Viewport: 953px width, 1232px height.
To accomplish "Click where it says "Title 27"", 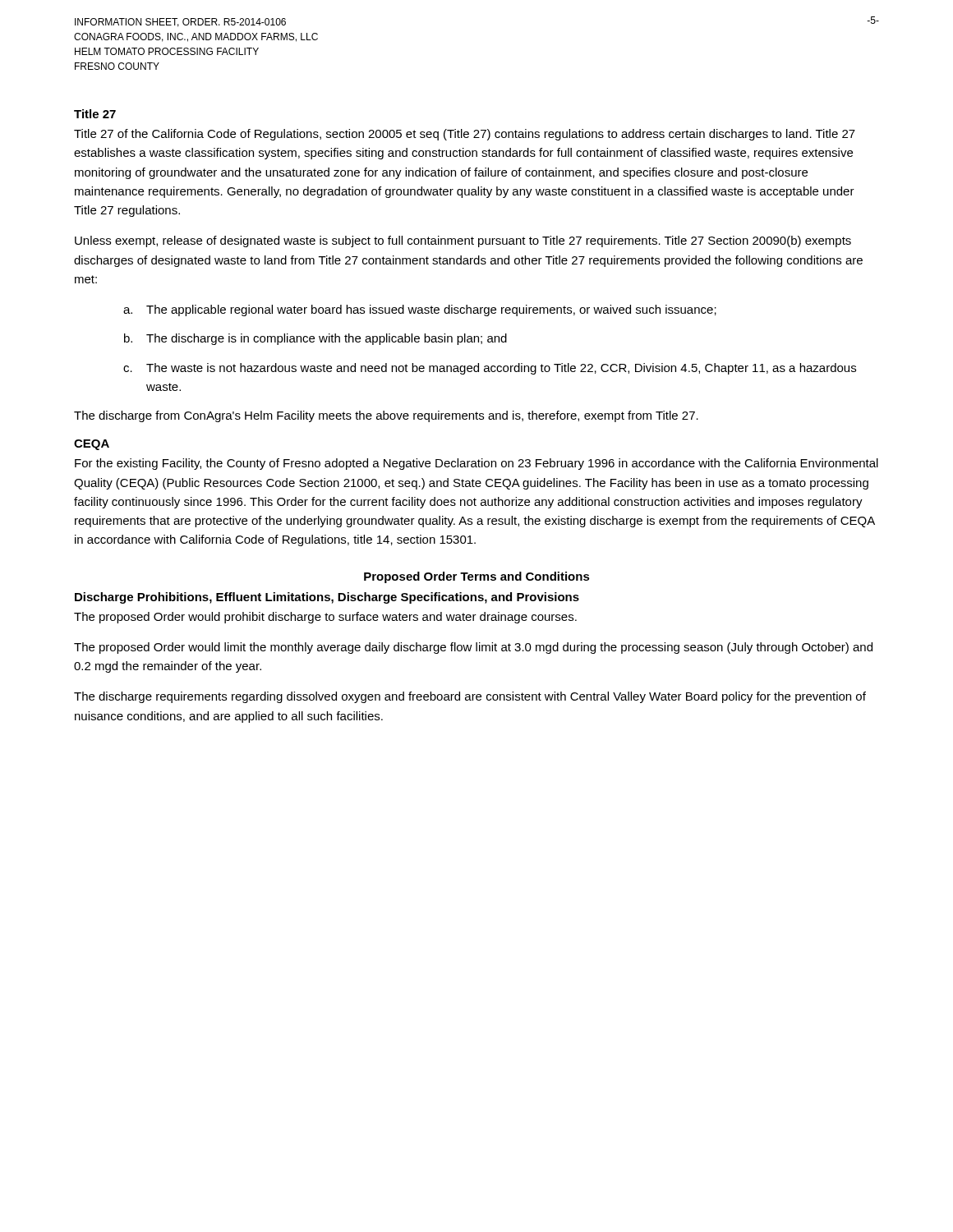I will coord(95,114).
